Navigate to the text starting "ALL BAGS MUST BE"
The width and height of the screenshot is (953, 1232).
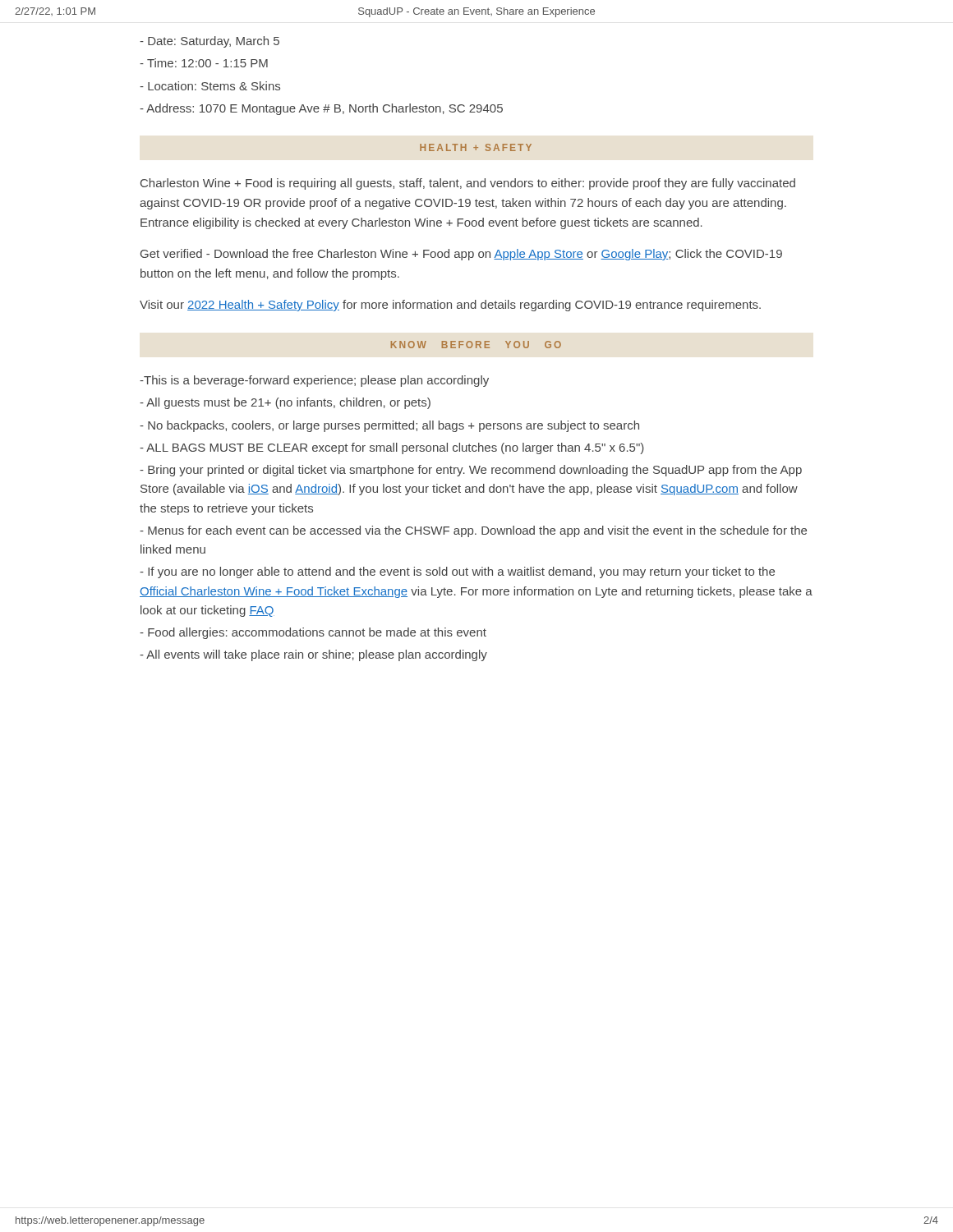click(392, 447)
